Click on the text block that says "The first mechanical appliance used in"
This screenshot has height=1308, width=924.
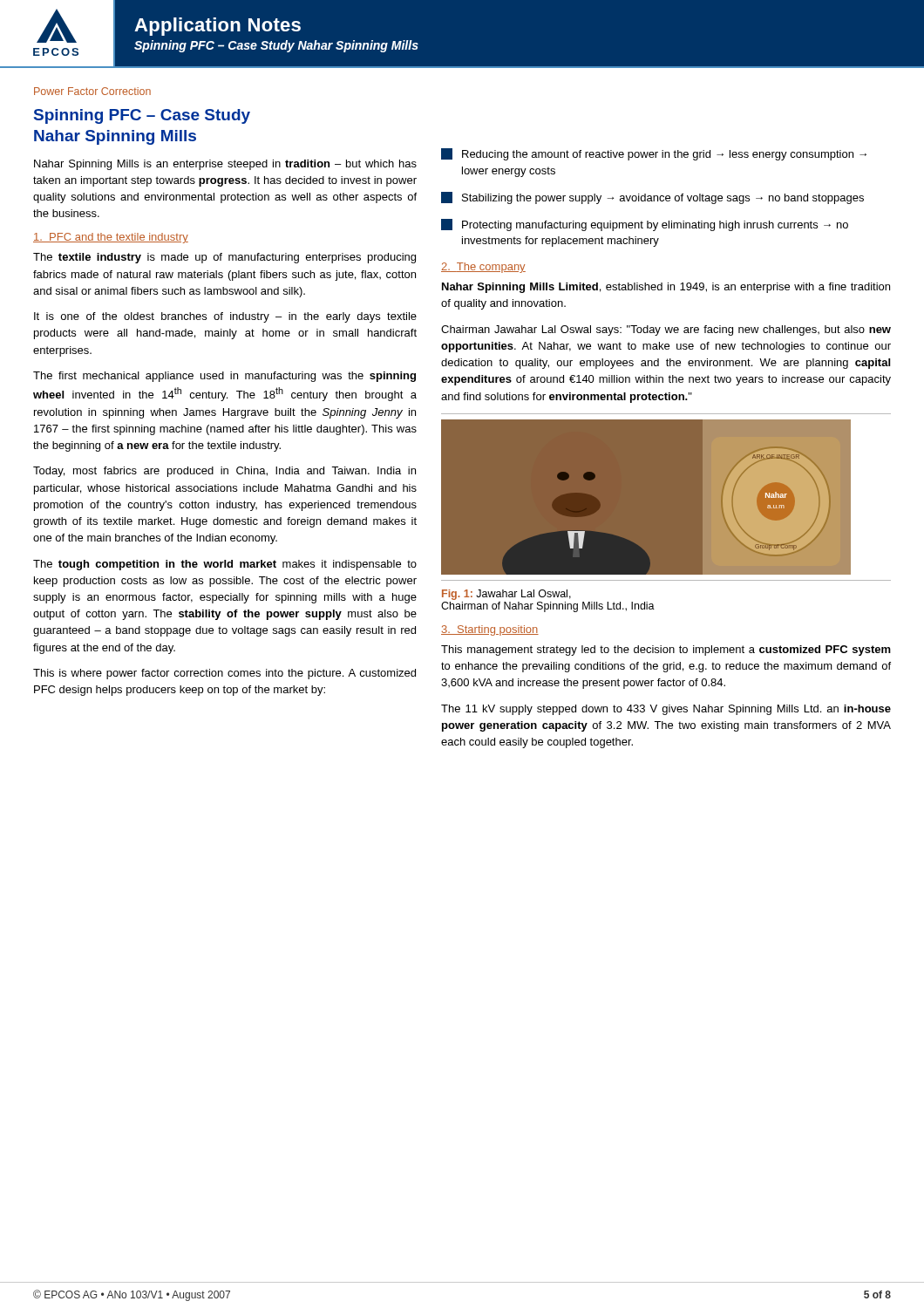pos(225,410)
